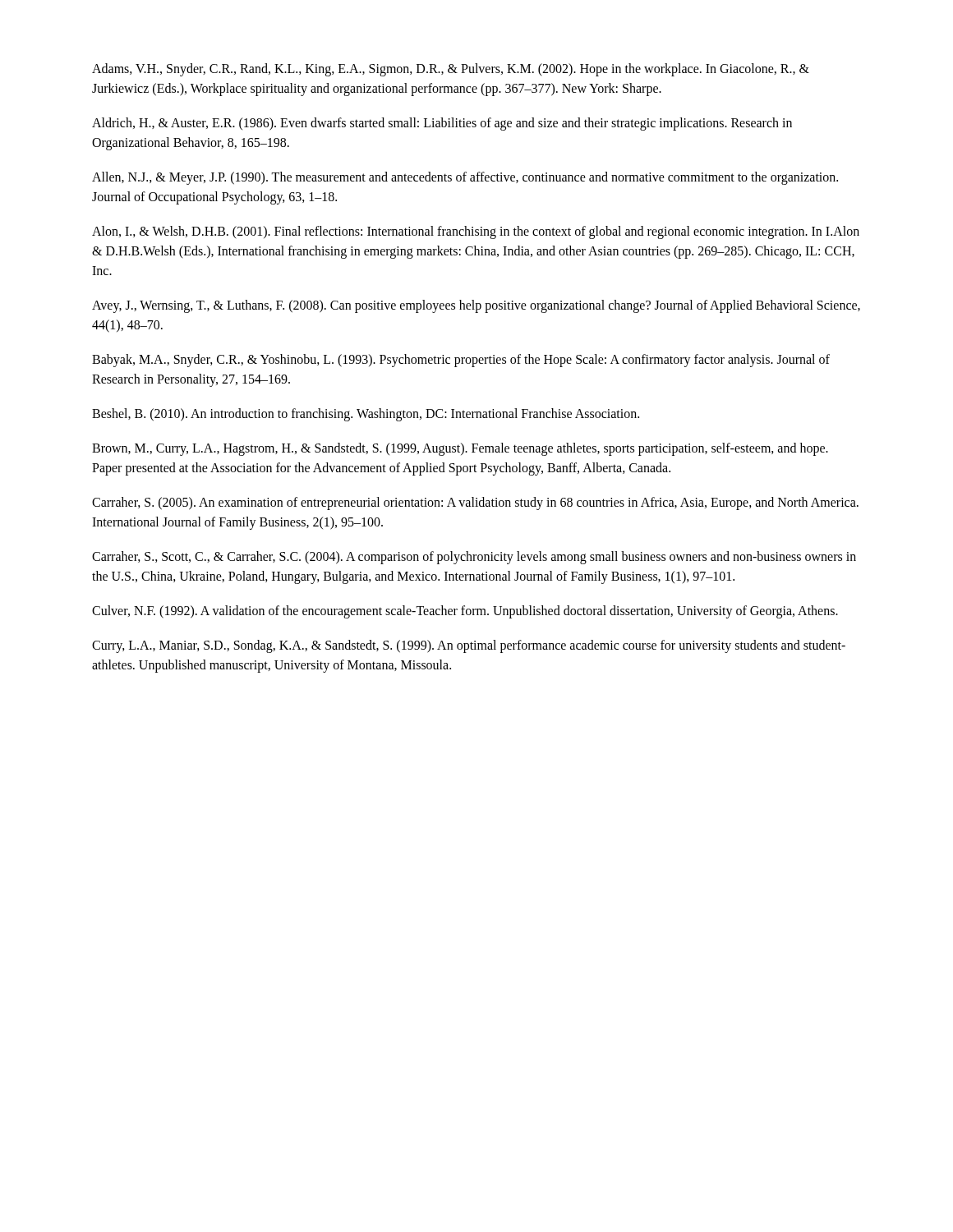953x1232 pixels.
Task: Find the block on this page that starts "Carraher, S., Scott, C., & Carraher,"
Action: (x=474, y=566)
